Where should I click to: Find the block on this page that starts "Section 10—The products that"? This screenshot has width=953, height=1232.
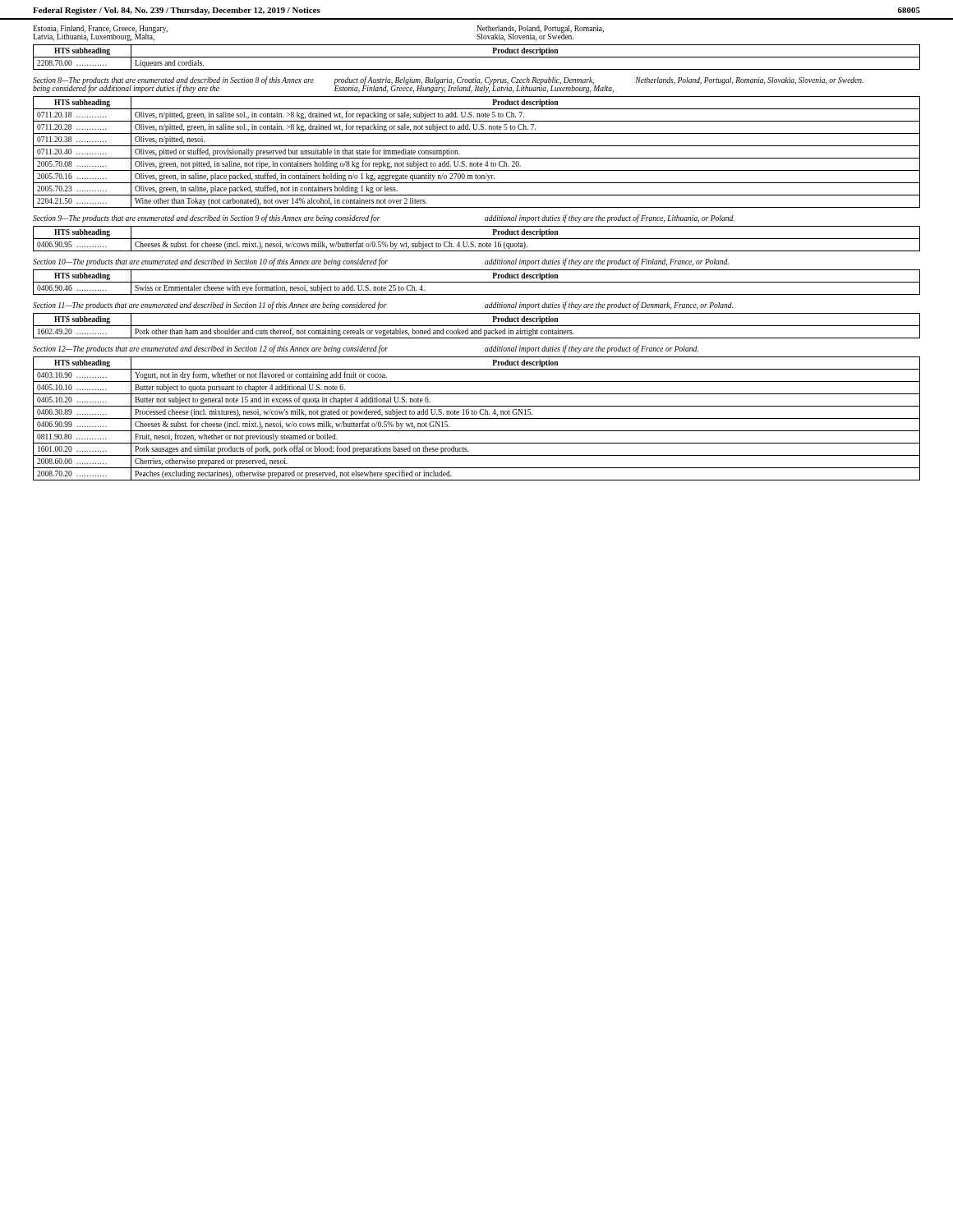251,262
